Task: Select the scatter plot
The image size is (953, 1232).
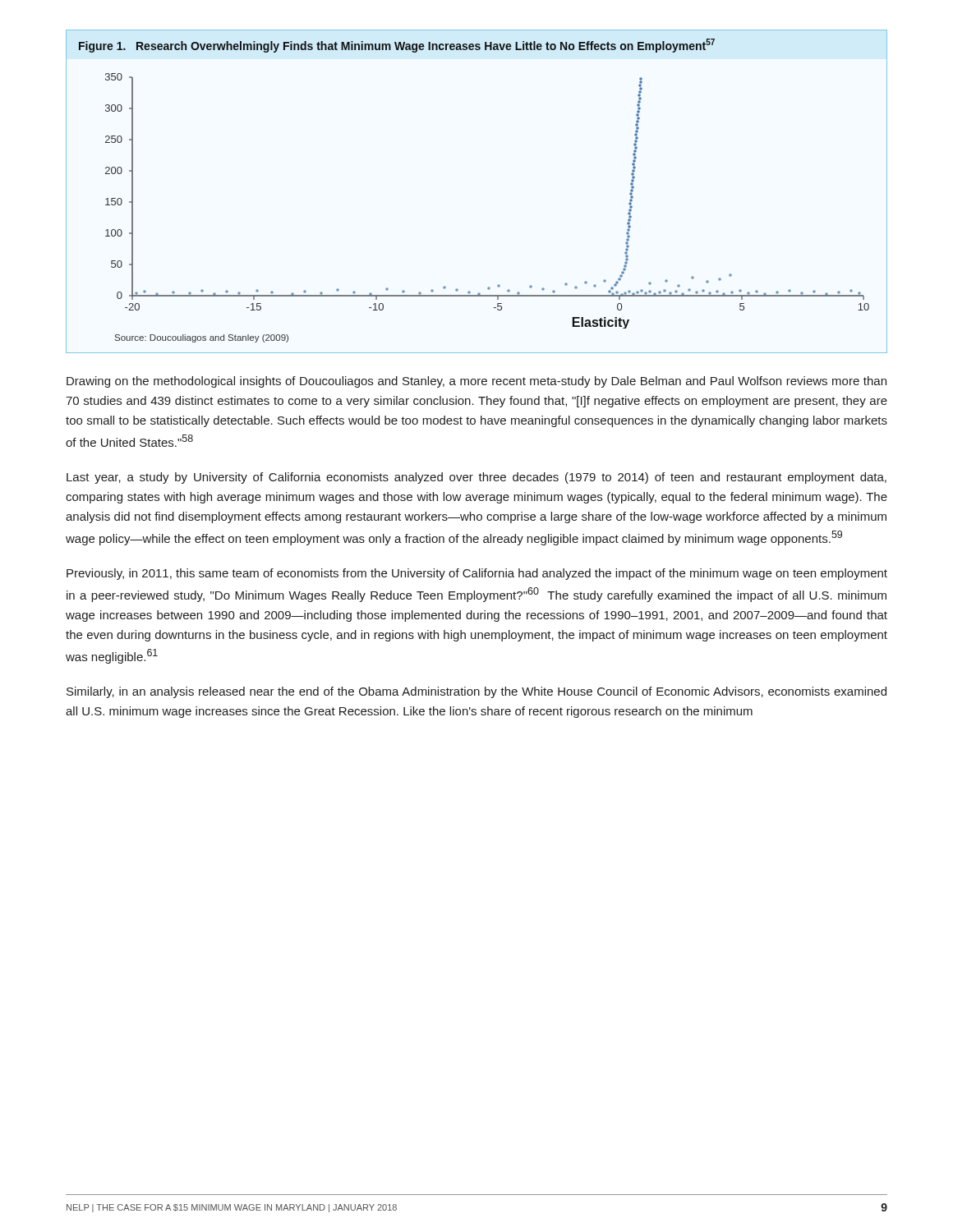Action: pyautogui.click(x=476, y=191)
